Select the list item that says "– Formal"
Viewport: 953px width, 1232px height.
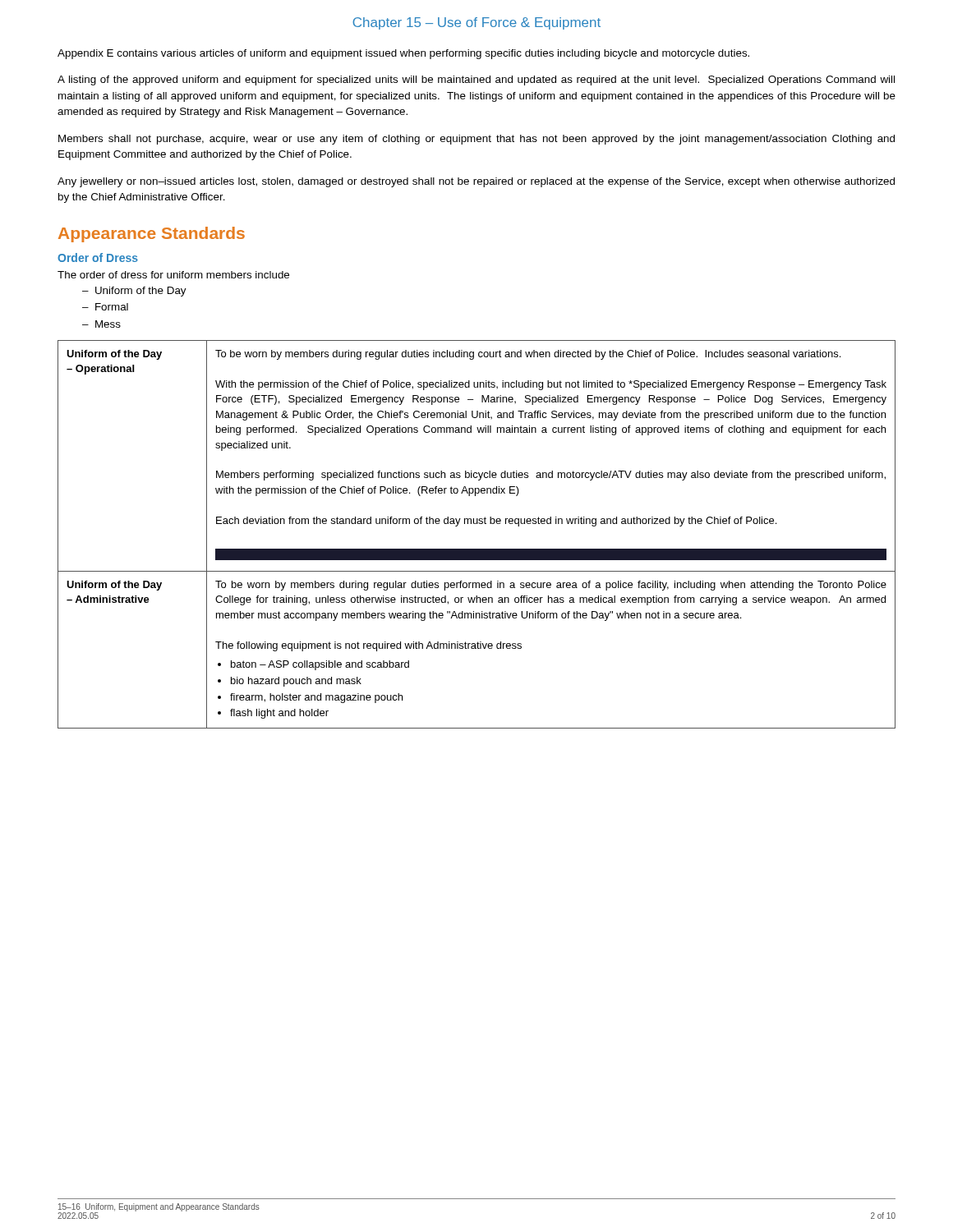(x=105, y=307)
